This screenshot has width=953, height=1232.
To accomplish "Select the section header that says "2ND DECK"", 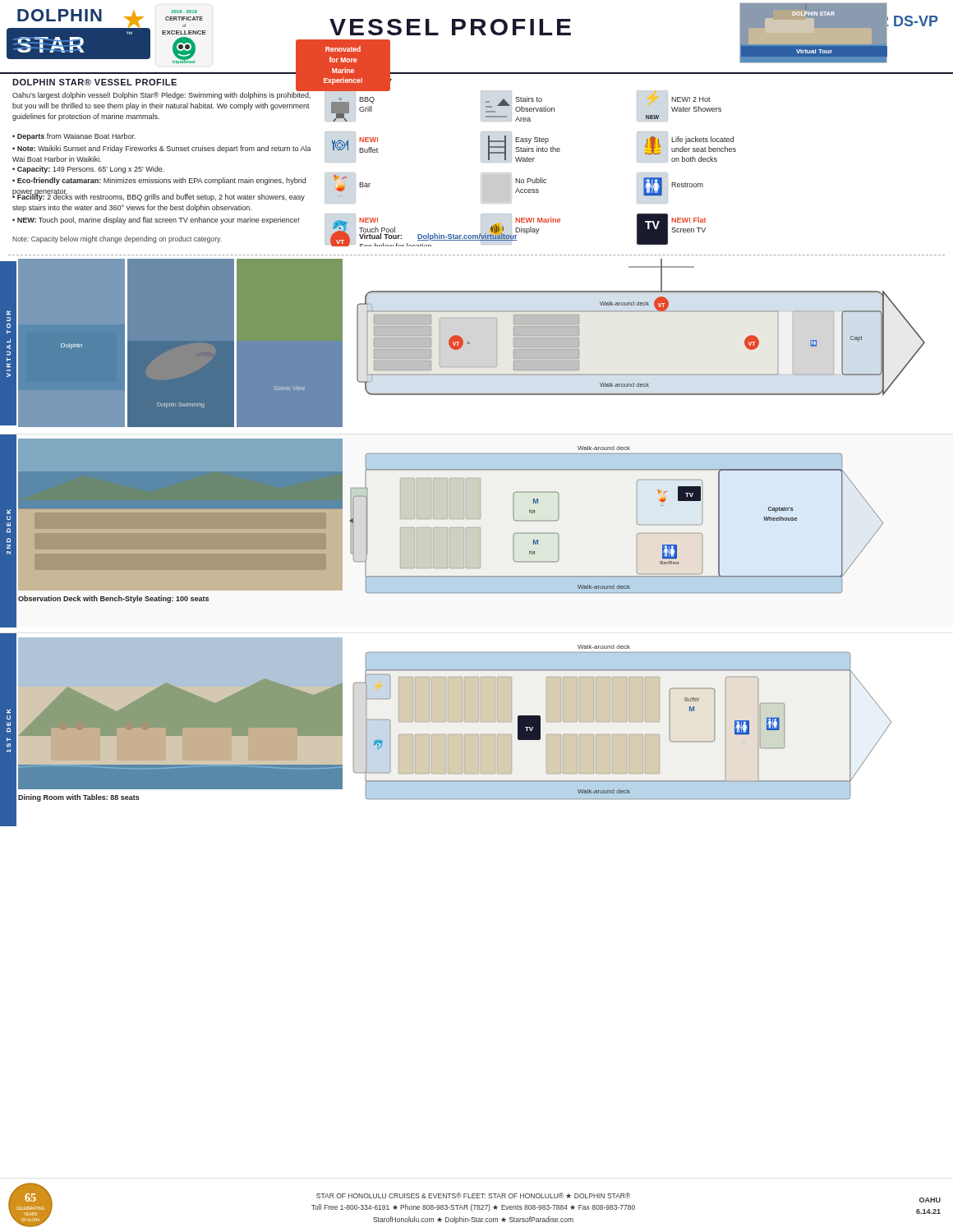I will [8, 531].
